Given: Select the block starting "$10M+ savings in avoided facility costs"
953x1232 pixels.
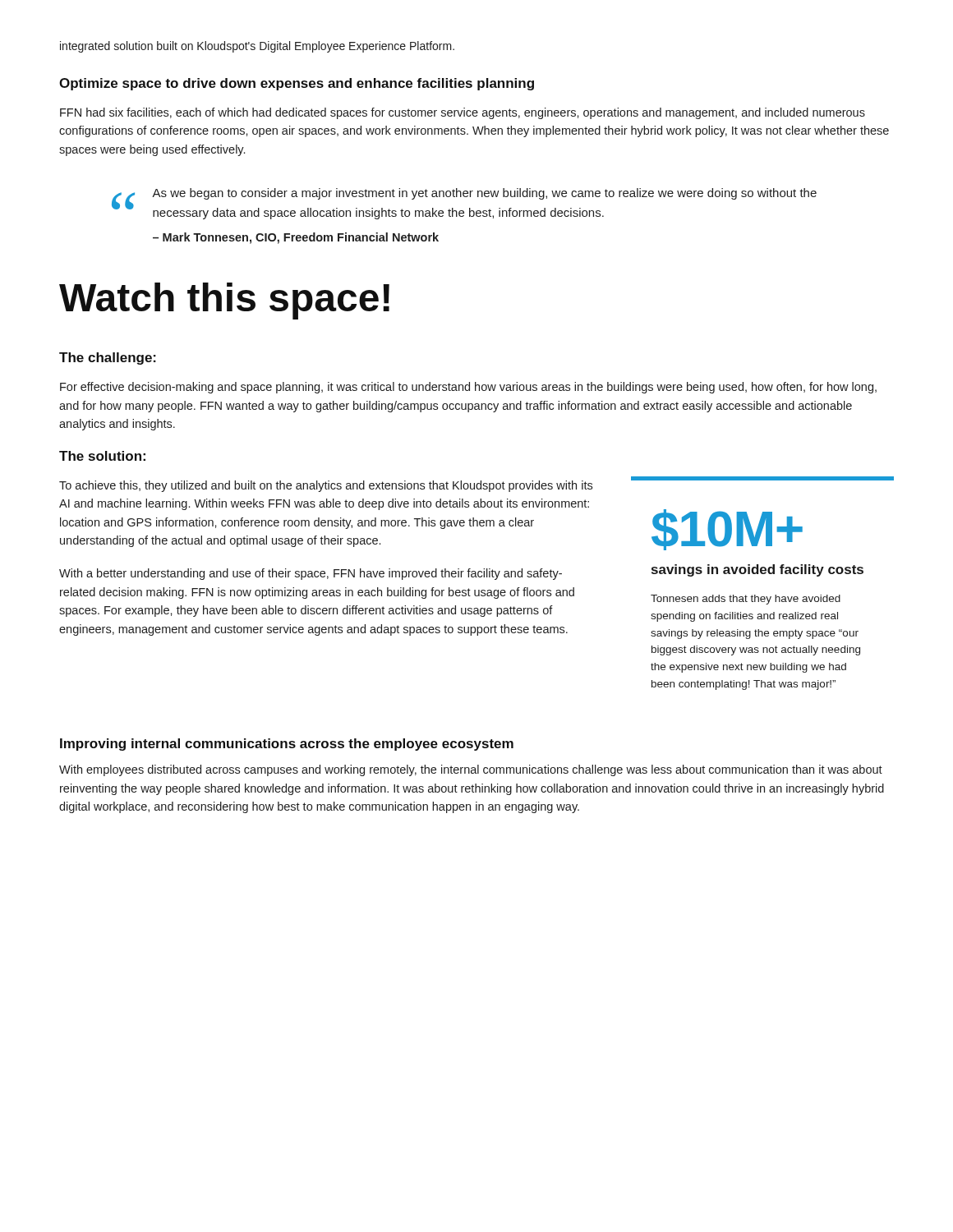Looking at the screenshot, I should tap(762, 597).
